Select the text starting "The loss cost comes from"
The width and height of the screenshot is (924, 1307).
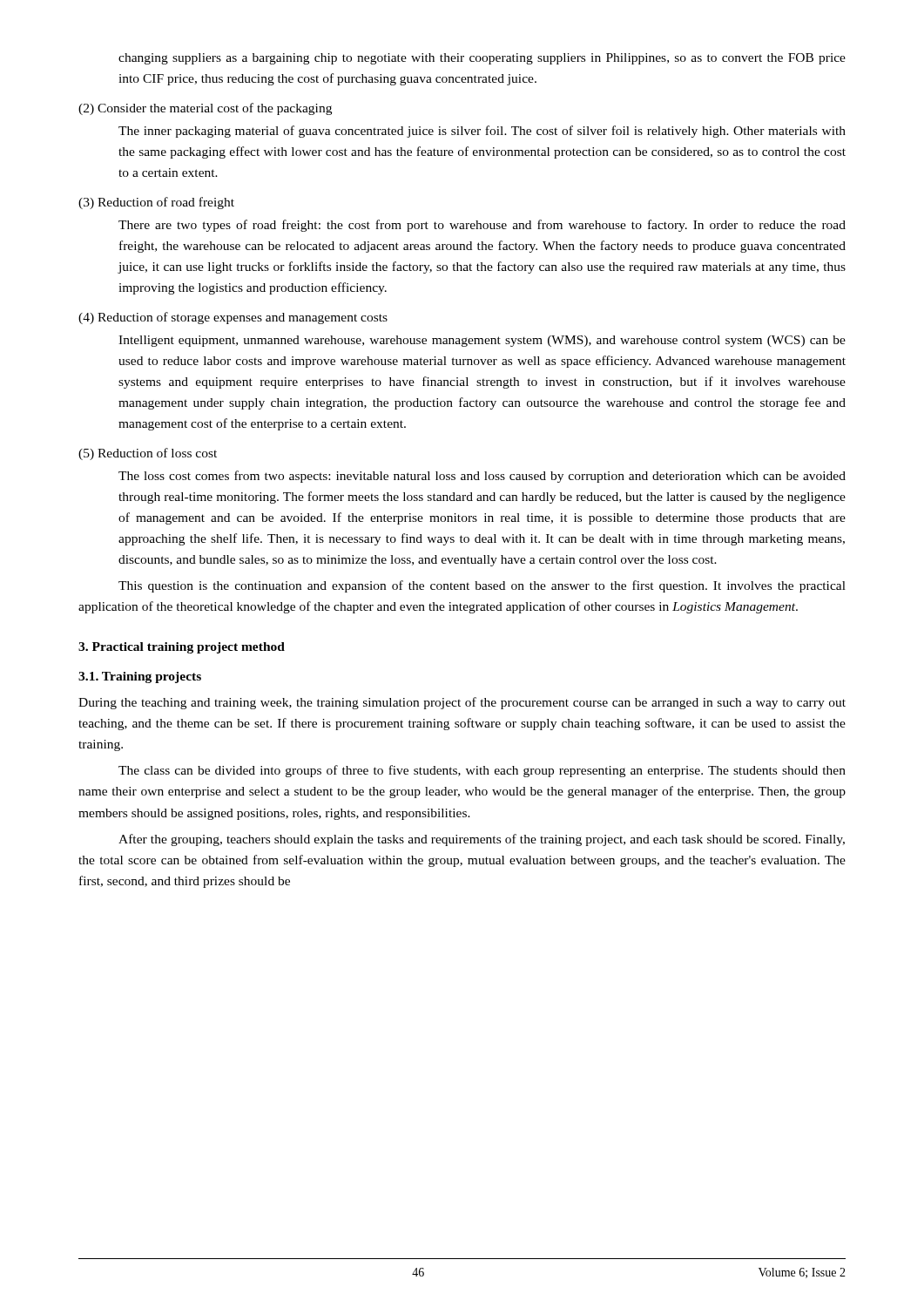tap(482, 517)
